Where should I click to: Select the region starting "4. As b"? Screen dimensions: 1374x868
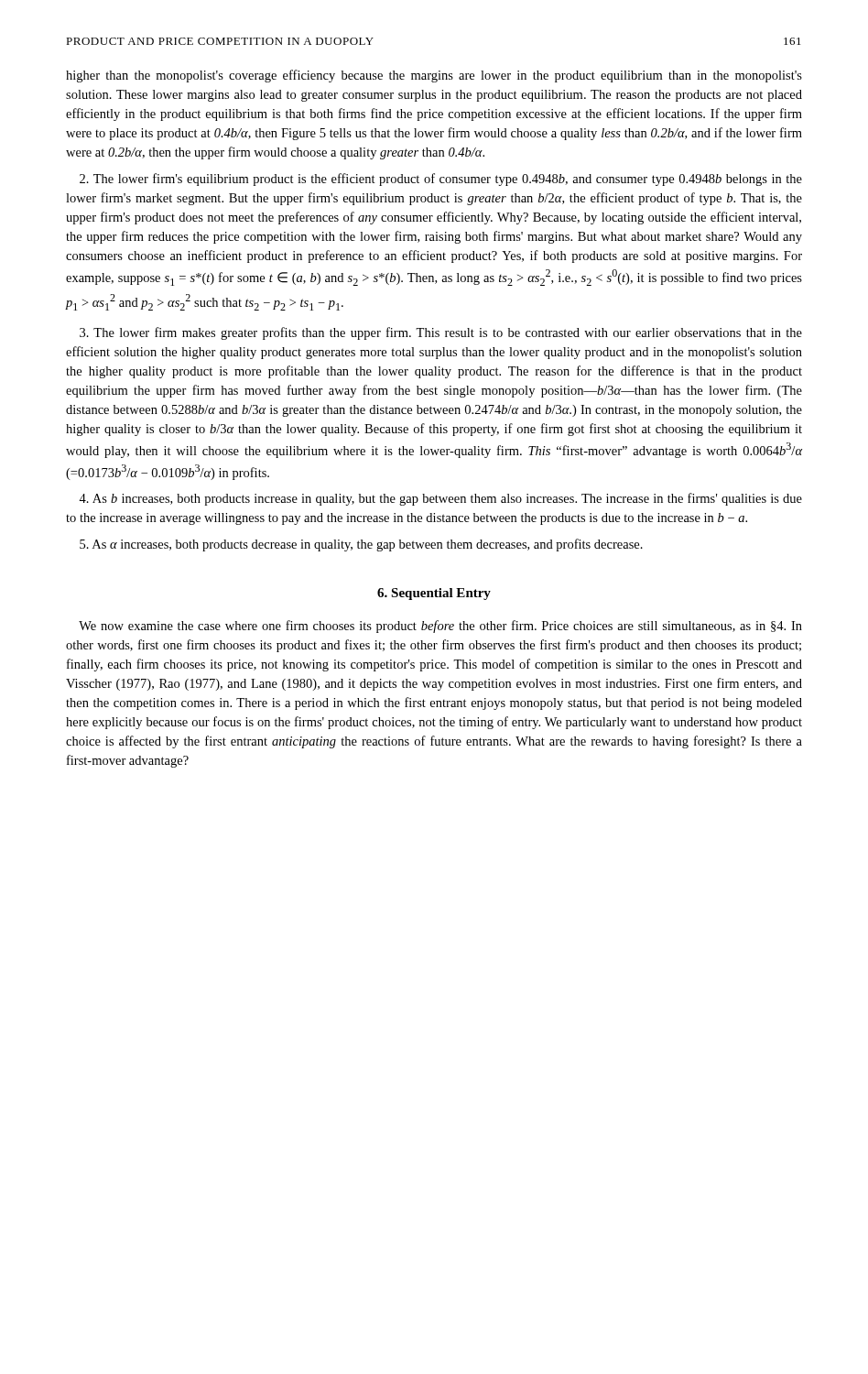(434, 509)
